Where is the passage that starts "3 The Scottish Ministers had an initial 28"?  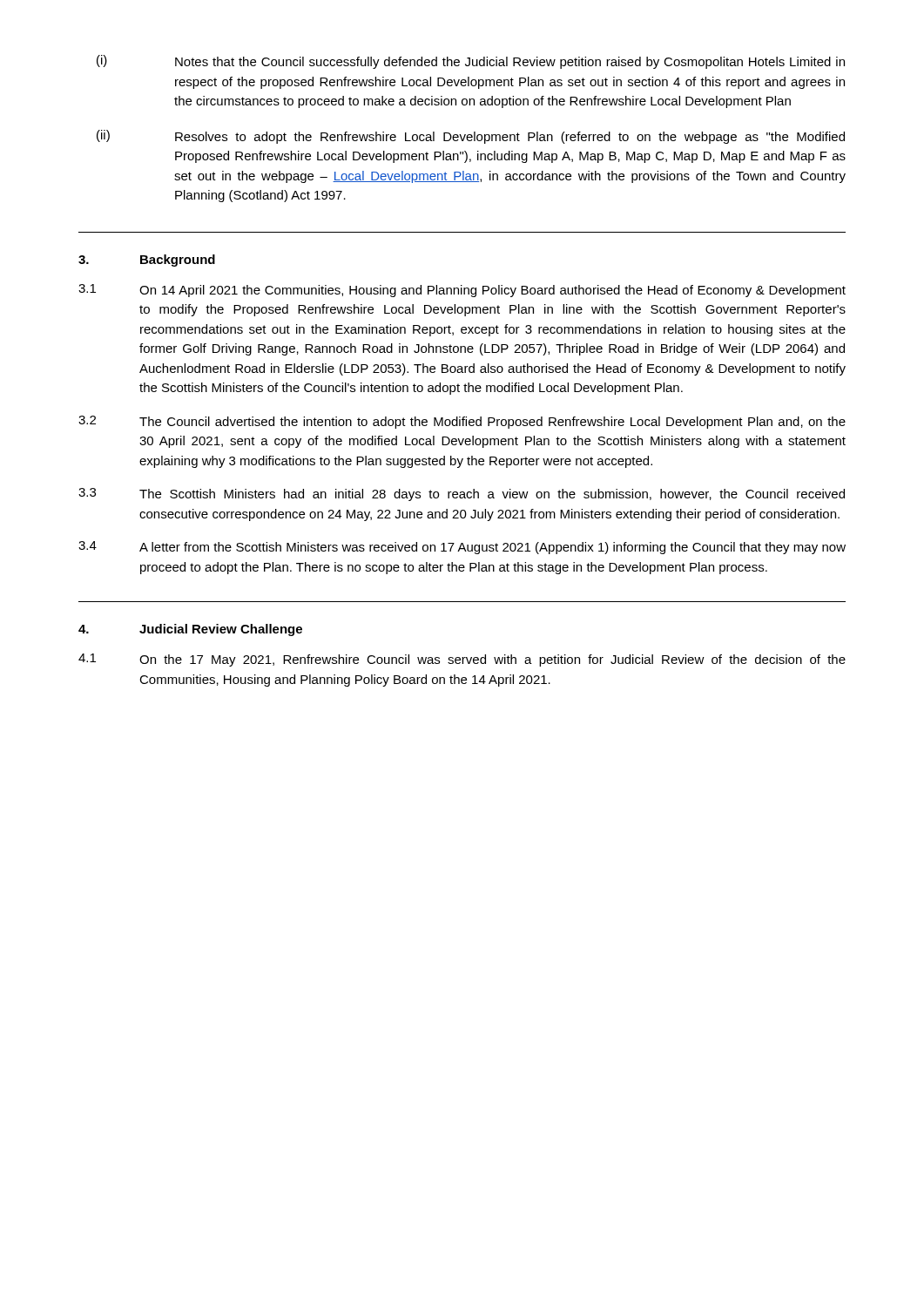tap(462, 504)
